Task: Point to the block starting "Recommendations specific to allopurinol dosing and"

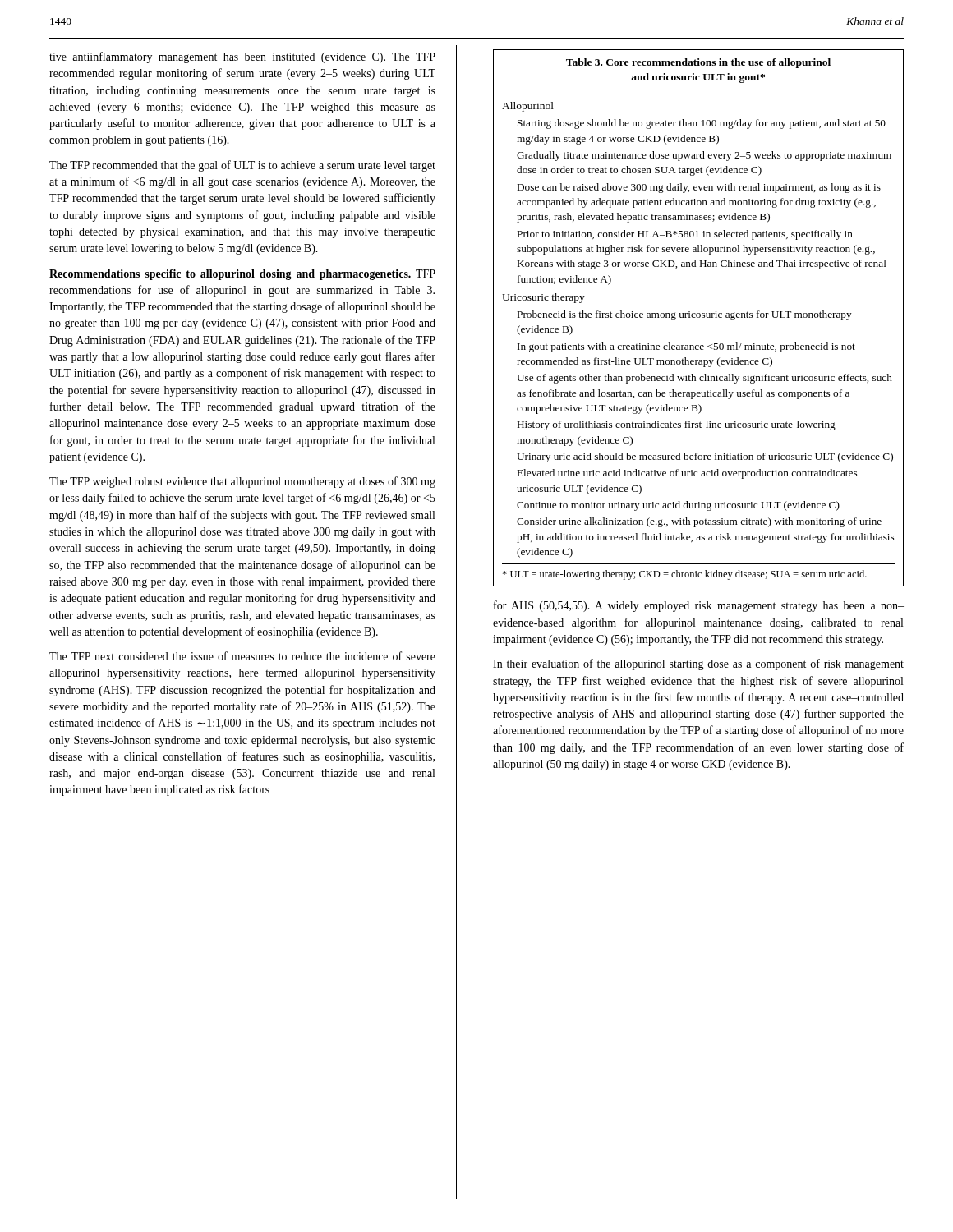Action: pos(242,366)
